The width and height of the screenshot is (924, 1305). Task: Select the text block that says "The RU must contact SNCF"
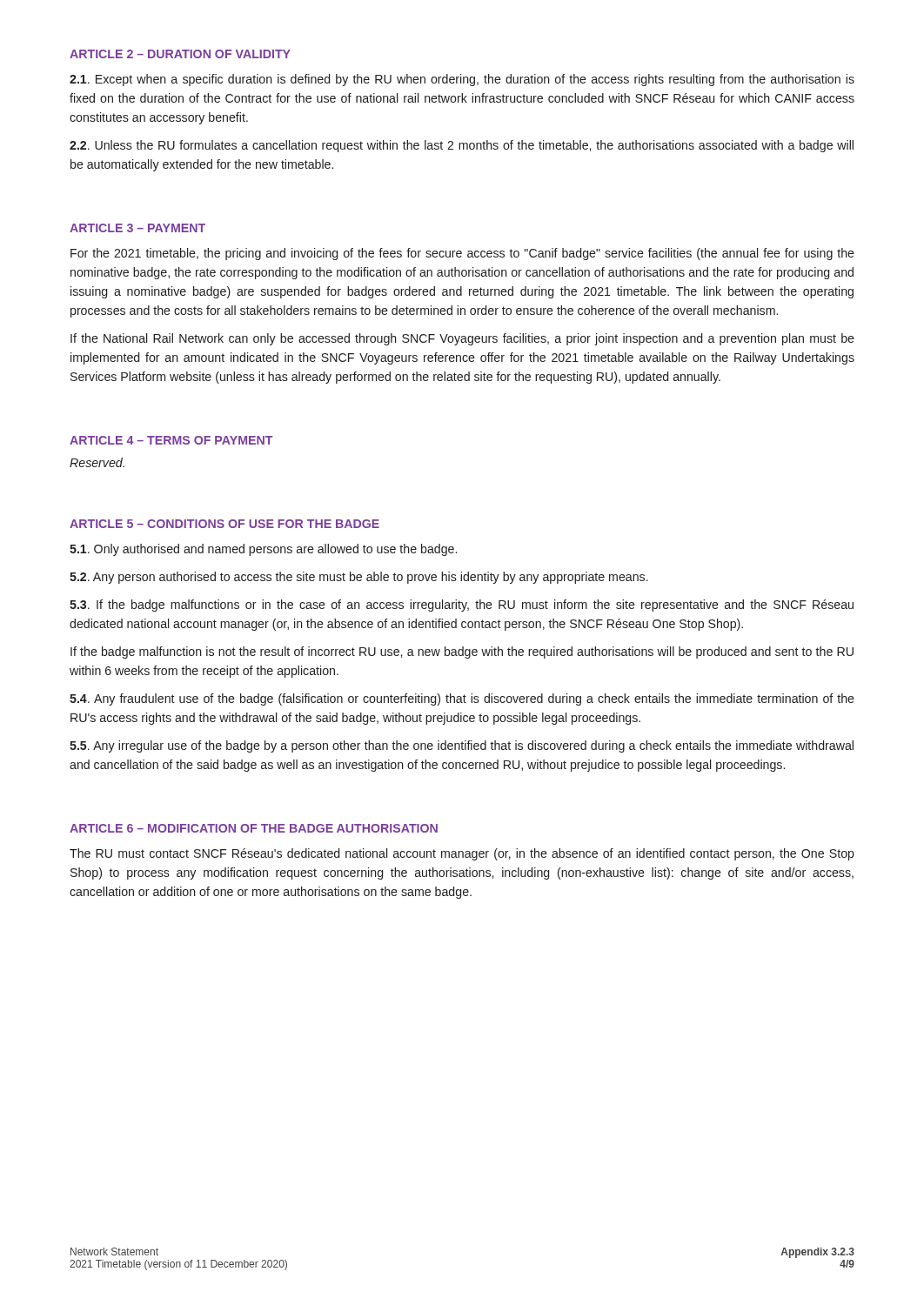(462, 873)
